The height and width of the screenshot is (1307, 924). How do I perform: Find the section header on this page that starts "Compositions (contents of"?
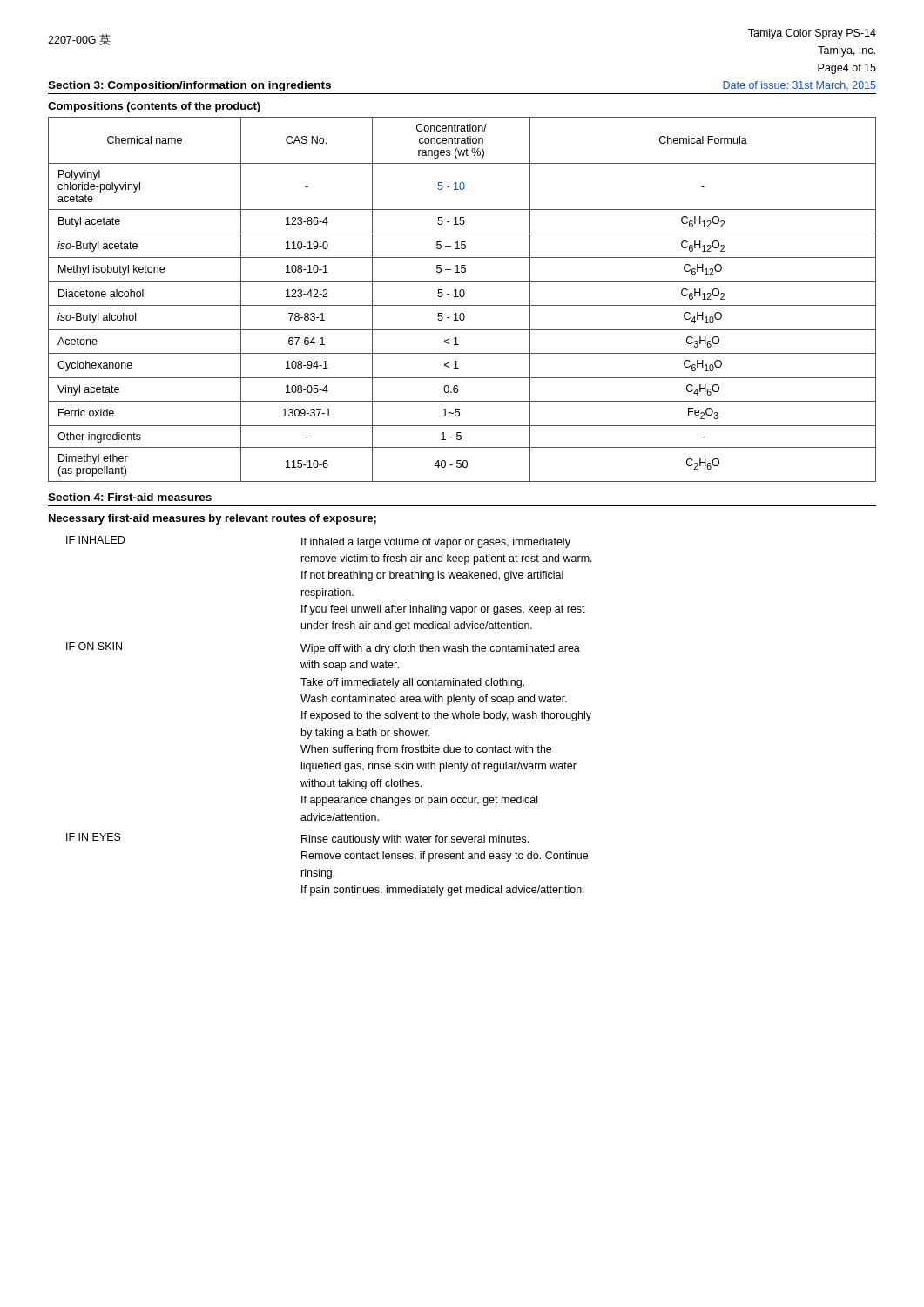click(x=154, y=106)
